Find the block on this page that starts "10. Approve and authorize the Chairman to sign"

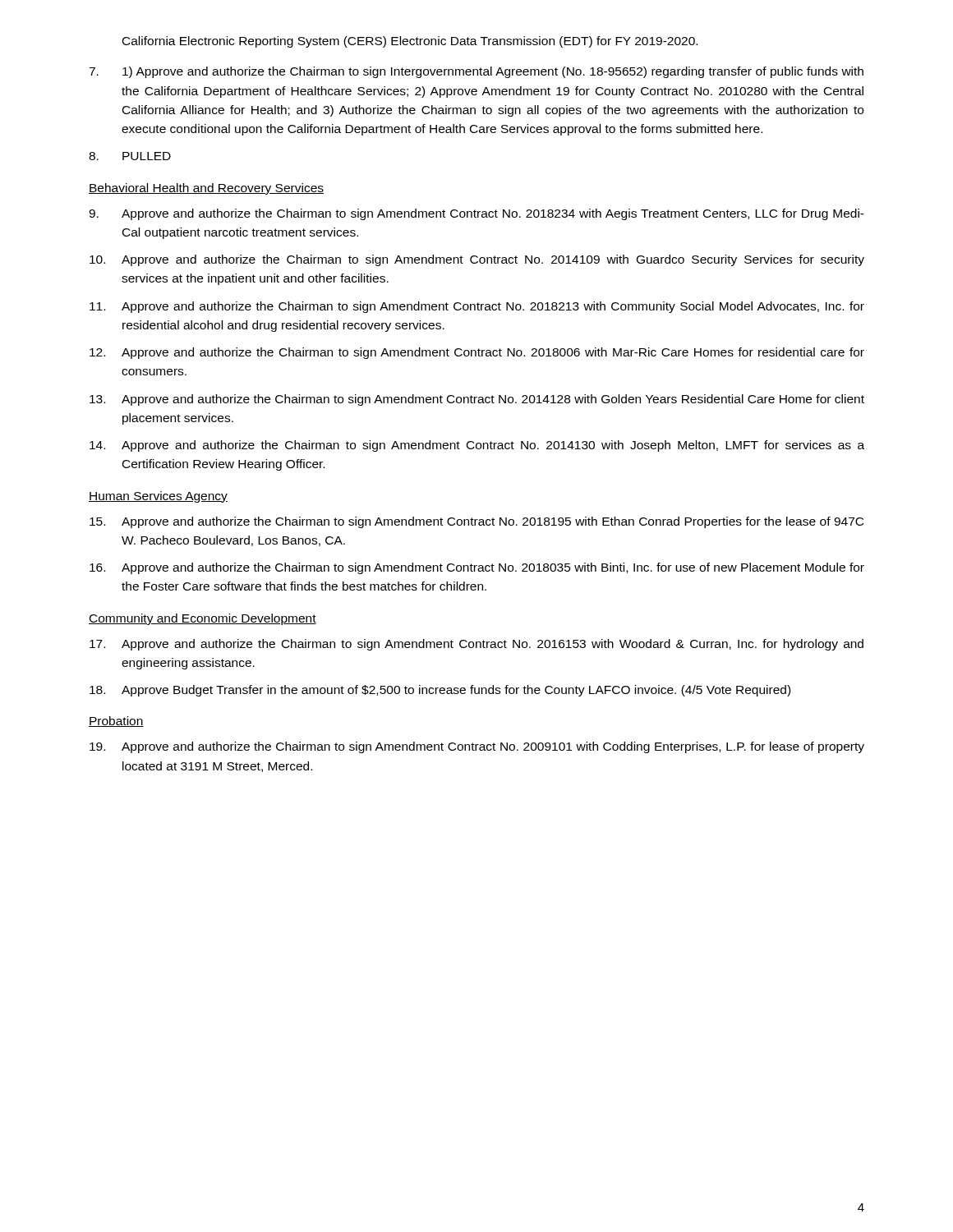pos(476,269)
